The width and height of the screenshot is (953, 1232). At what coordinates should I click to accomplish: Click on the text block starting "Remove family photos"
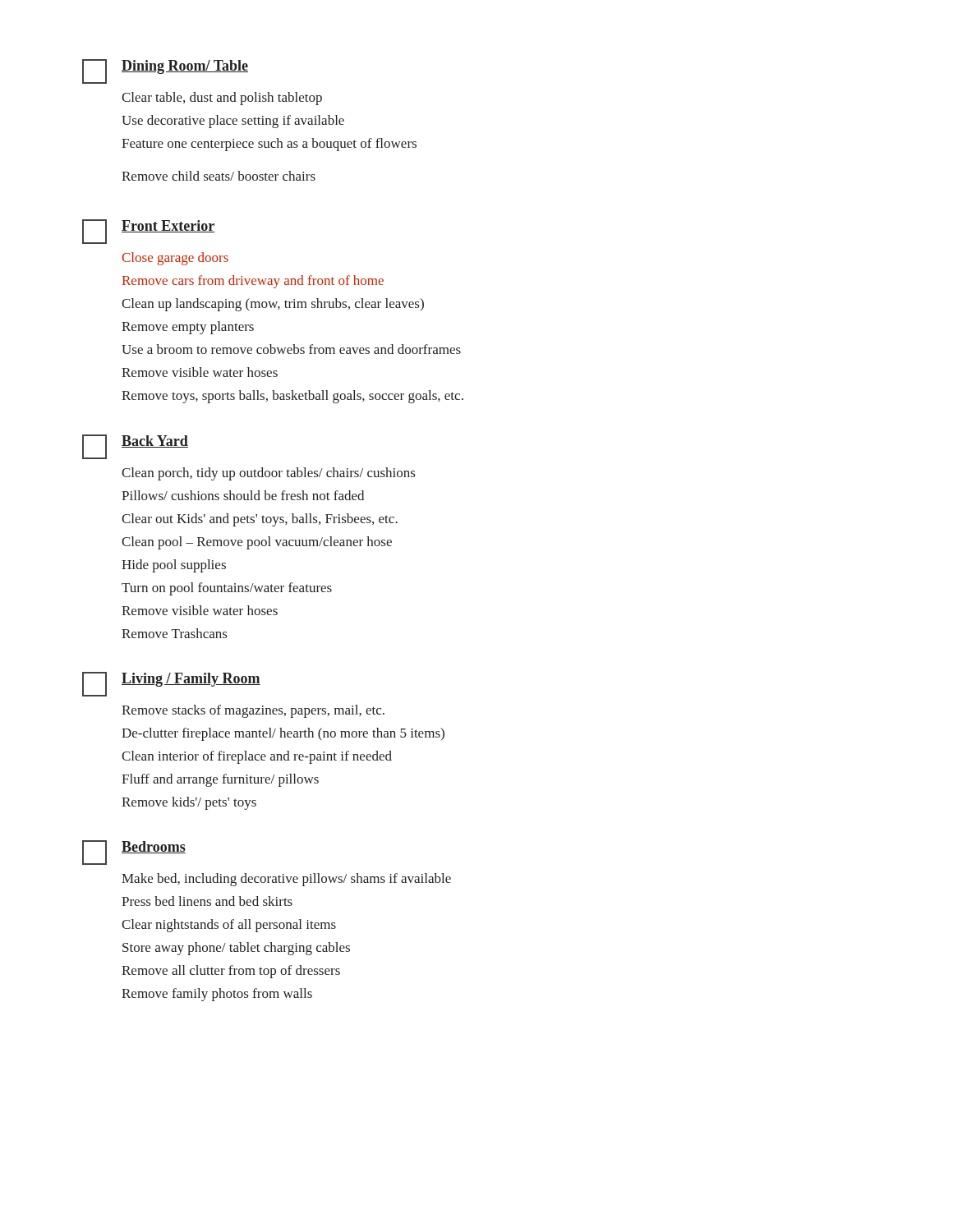[x=217, y=994]
